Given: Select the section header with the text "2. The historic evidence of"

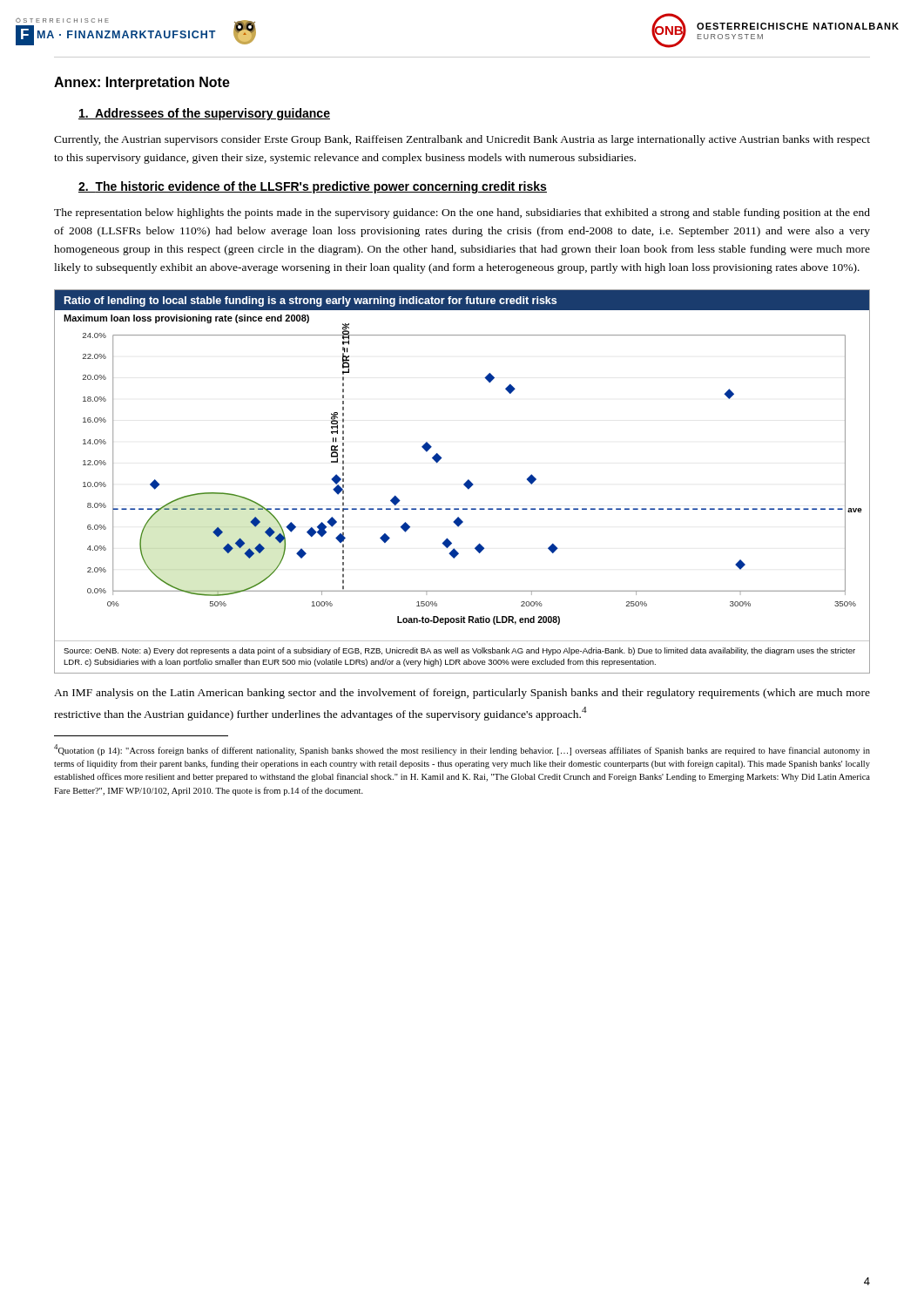Looking at the screenshot, I should (313, 186).
